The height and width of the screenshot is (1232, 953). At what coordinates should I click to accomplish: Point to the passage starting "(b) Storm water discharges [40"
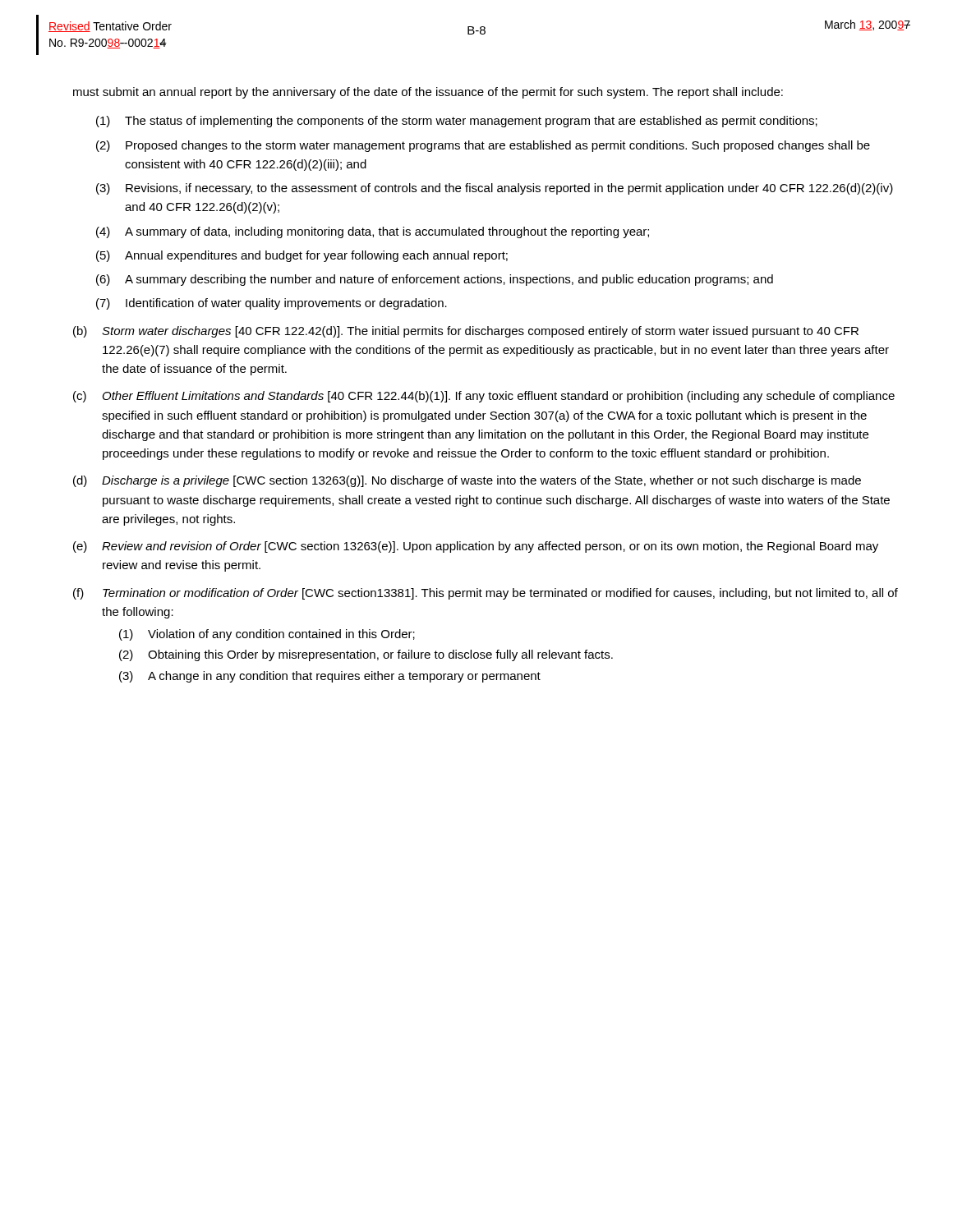point(486,349)
